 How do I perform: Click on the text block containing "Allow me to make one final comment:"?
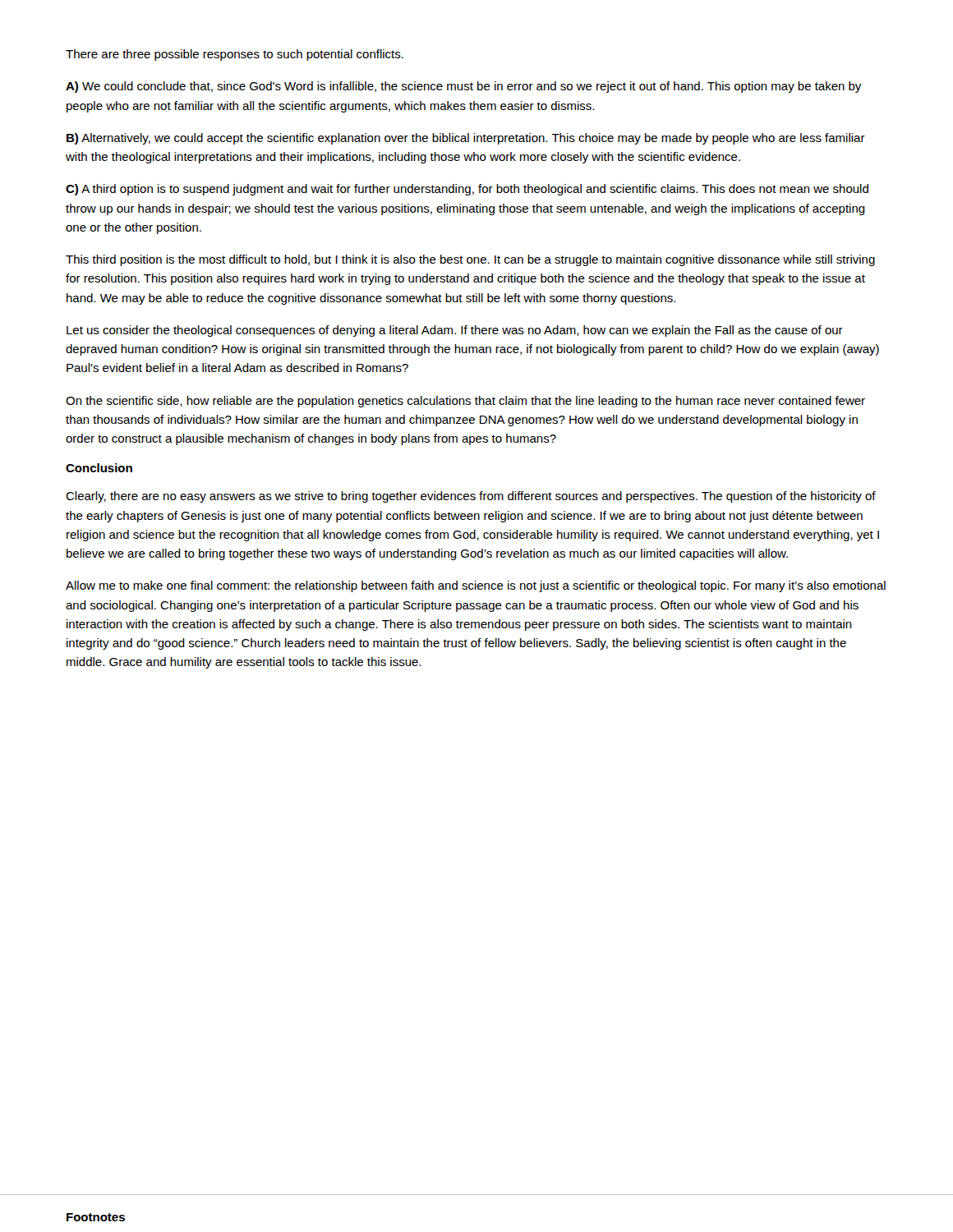point(476,624)
